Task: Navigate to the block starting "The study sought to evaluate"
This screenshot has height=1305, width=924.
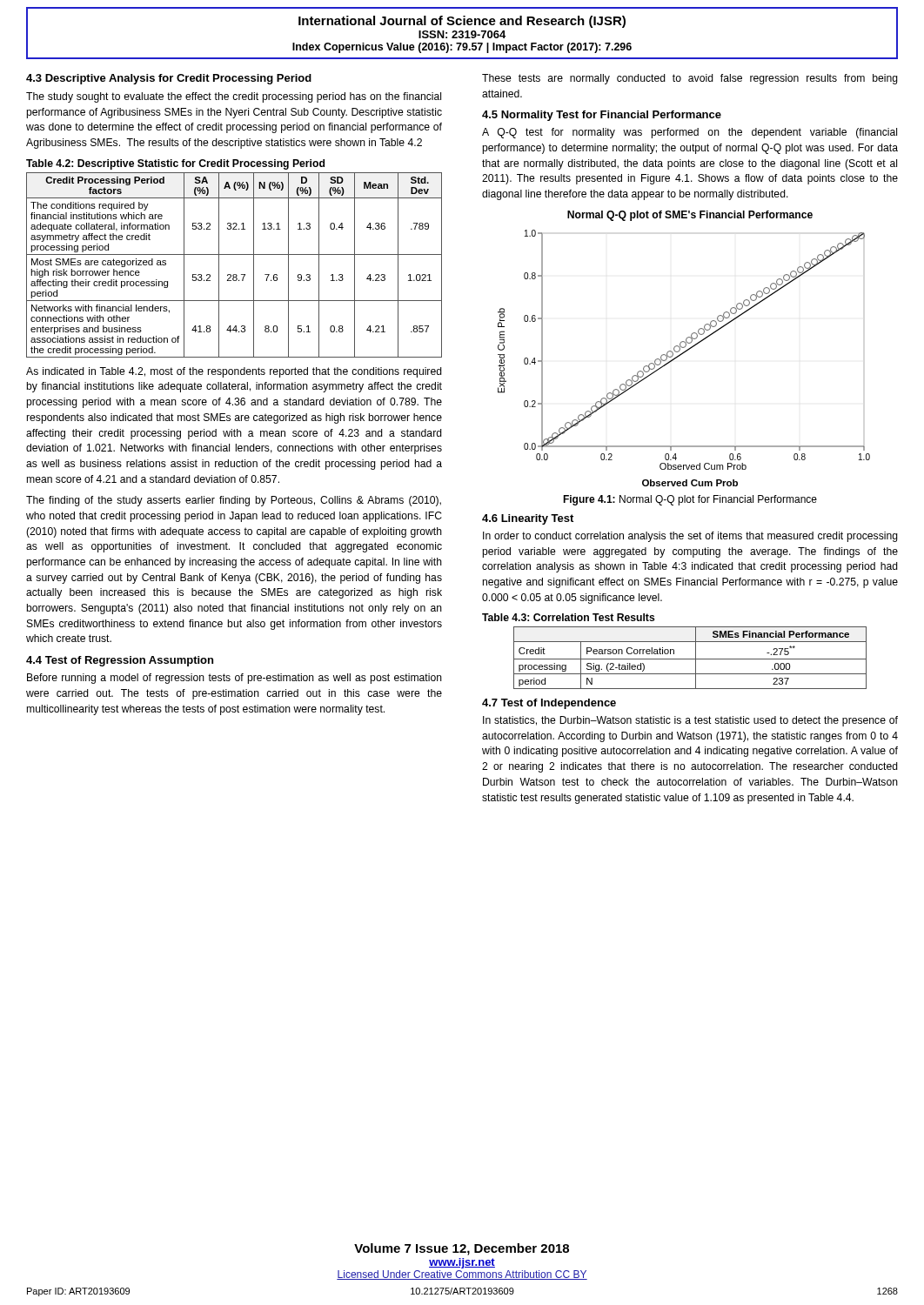Action: (x=234, y=120)
